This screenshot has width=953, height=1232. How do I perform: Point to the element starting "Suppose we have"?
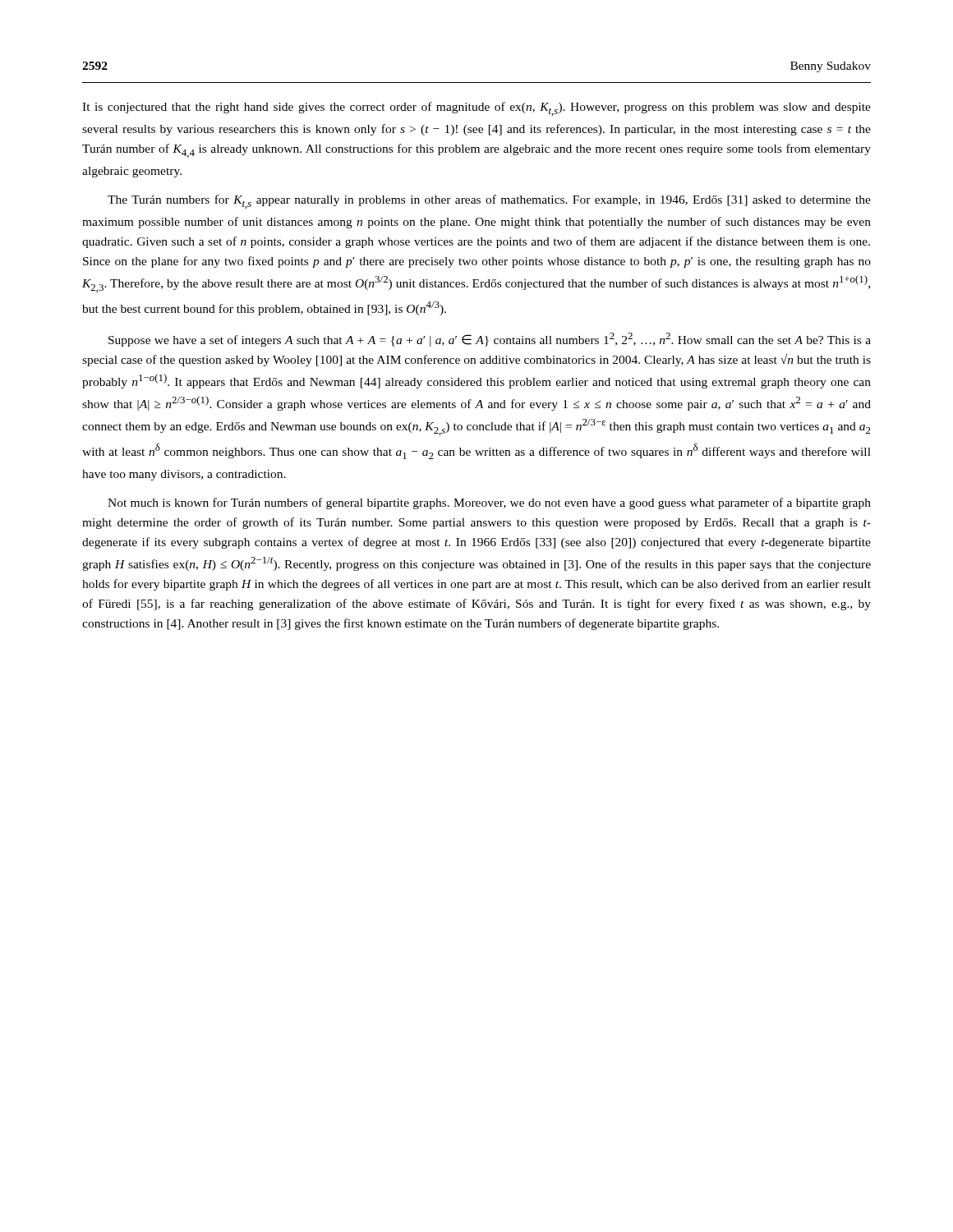click(x=476, y=406)
